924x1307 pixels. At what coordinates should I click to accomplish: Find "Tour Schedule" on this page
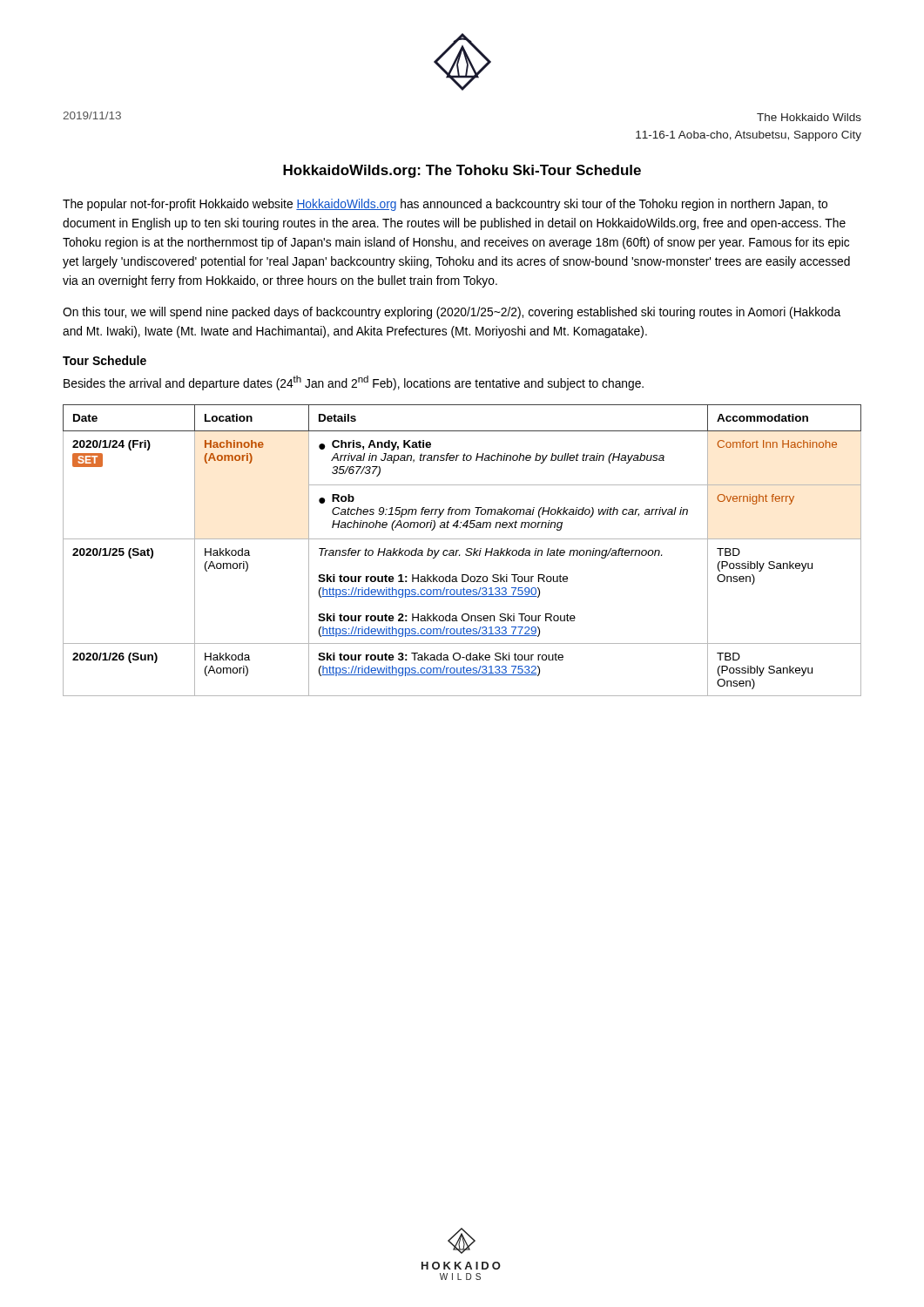105,361
